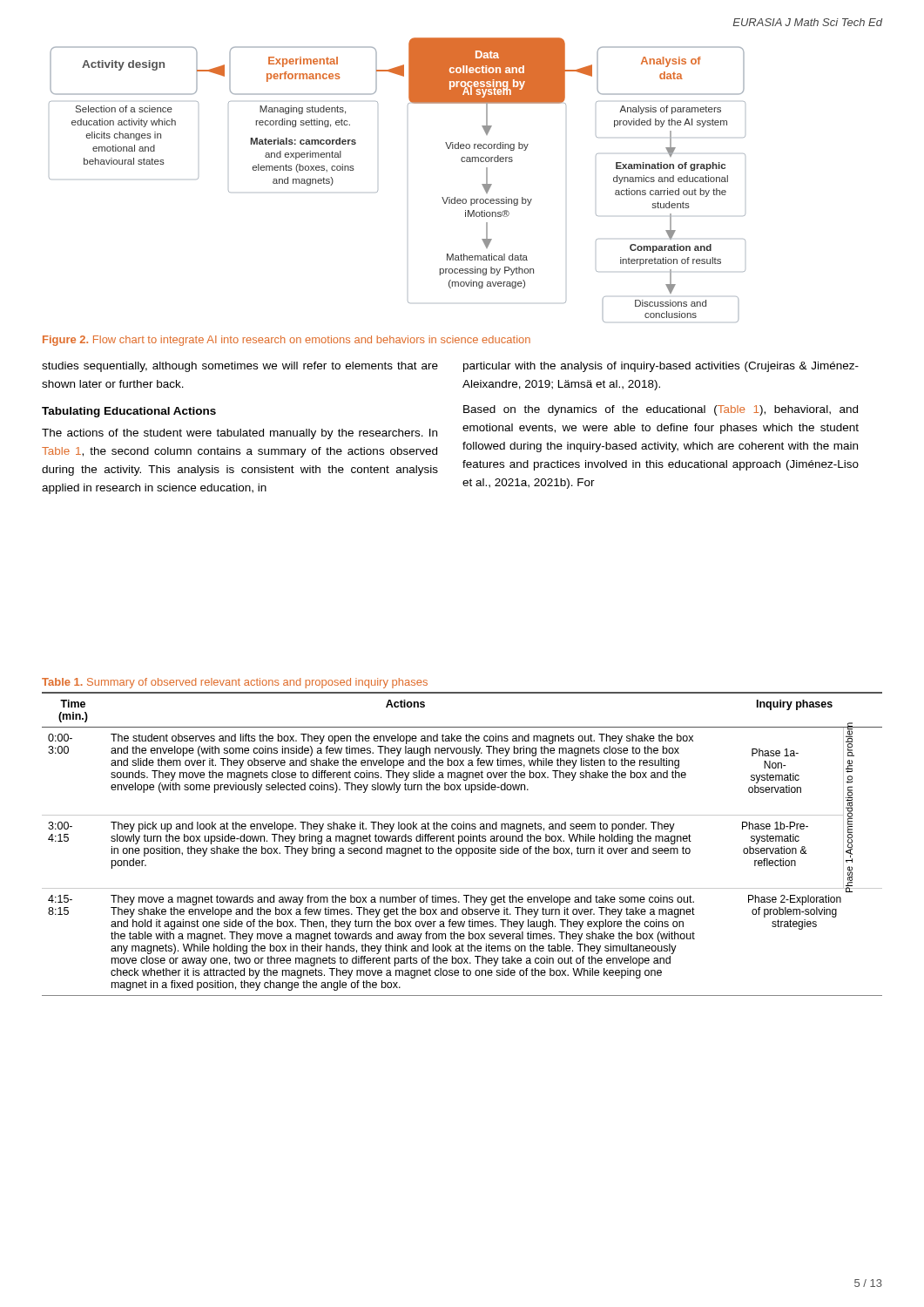
Task: Select the text block that reads "particular with the analysis"
Action: tap(661, 425)
